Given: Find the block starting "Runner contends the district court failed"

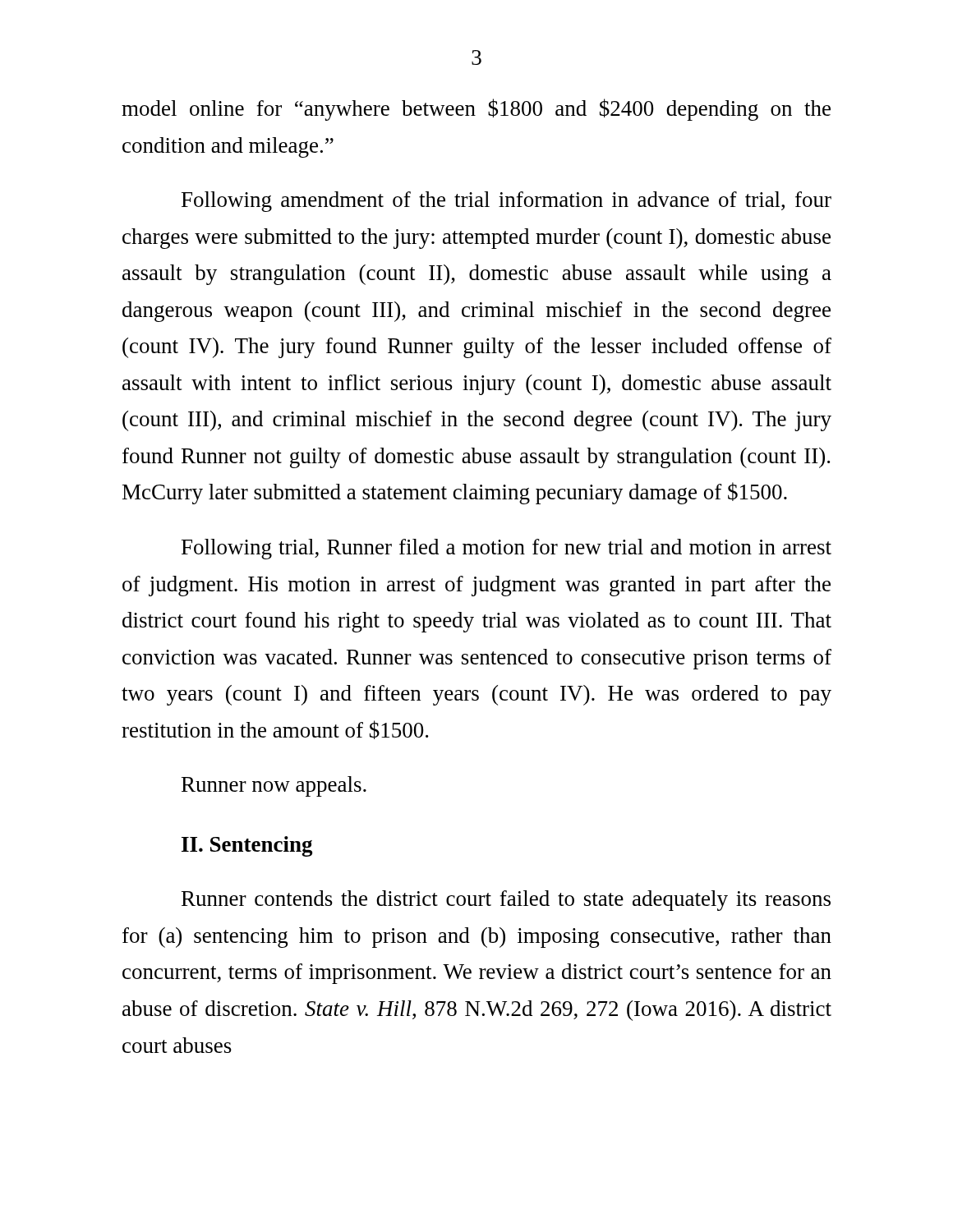Looking at the screenshot, I should pyautogui.click(x=476, y=972).
